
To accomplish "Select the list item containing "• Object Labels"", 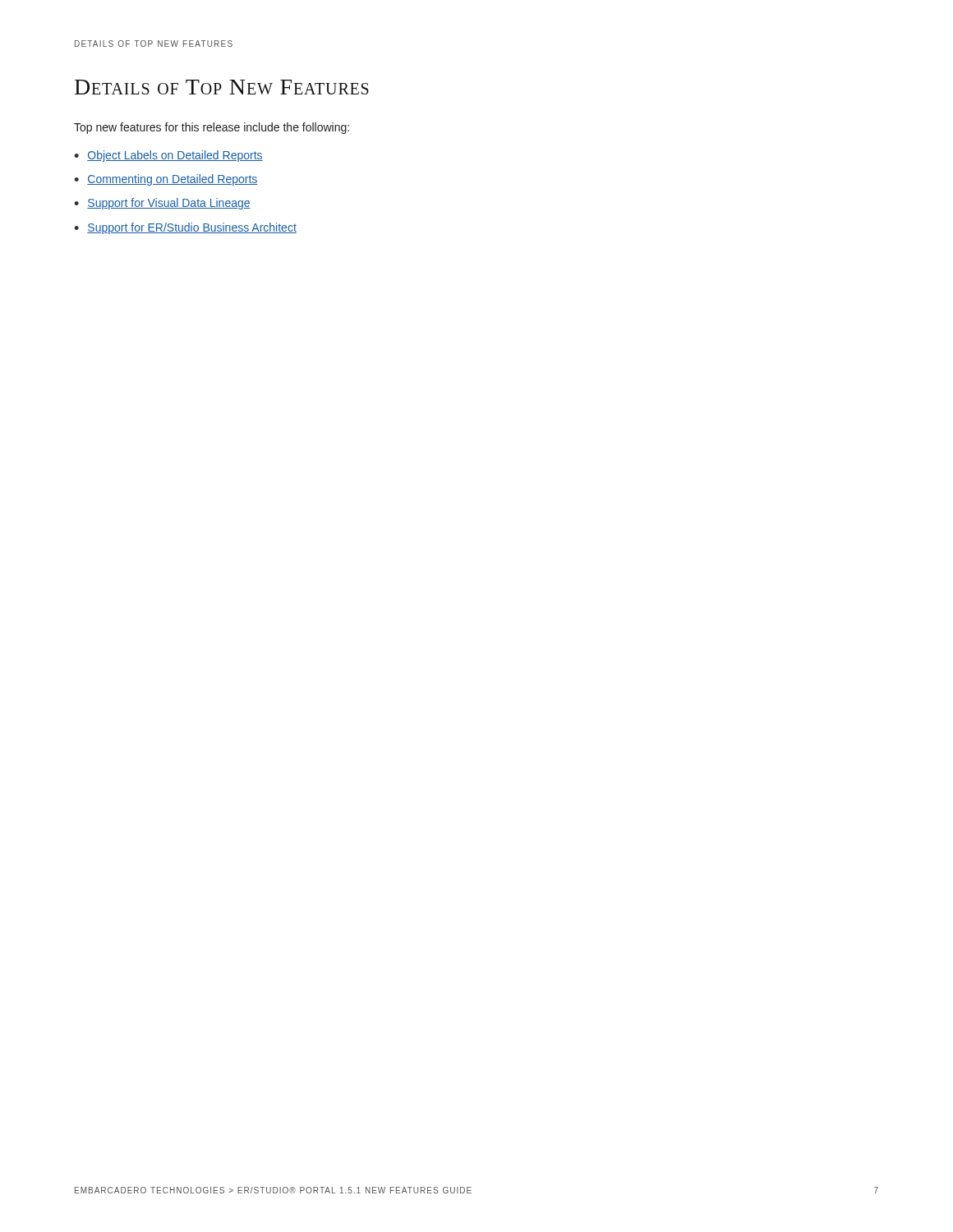I will click(168, 157).
